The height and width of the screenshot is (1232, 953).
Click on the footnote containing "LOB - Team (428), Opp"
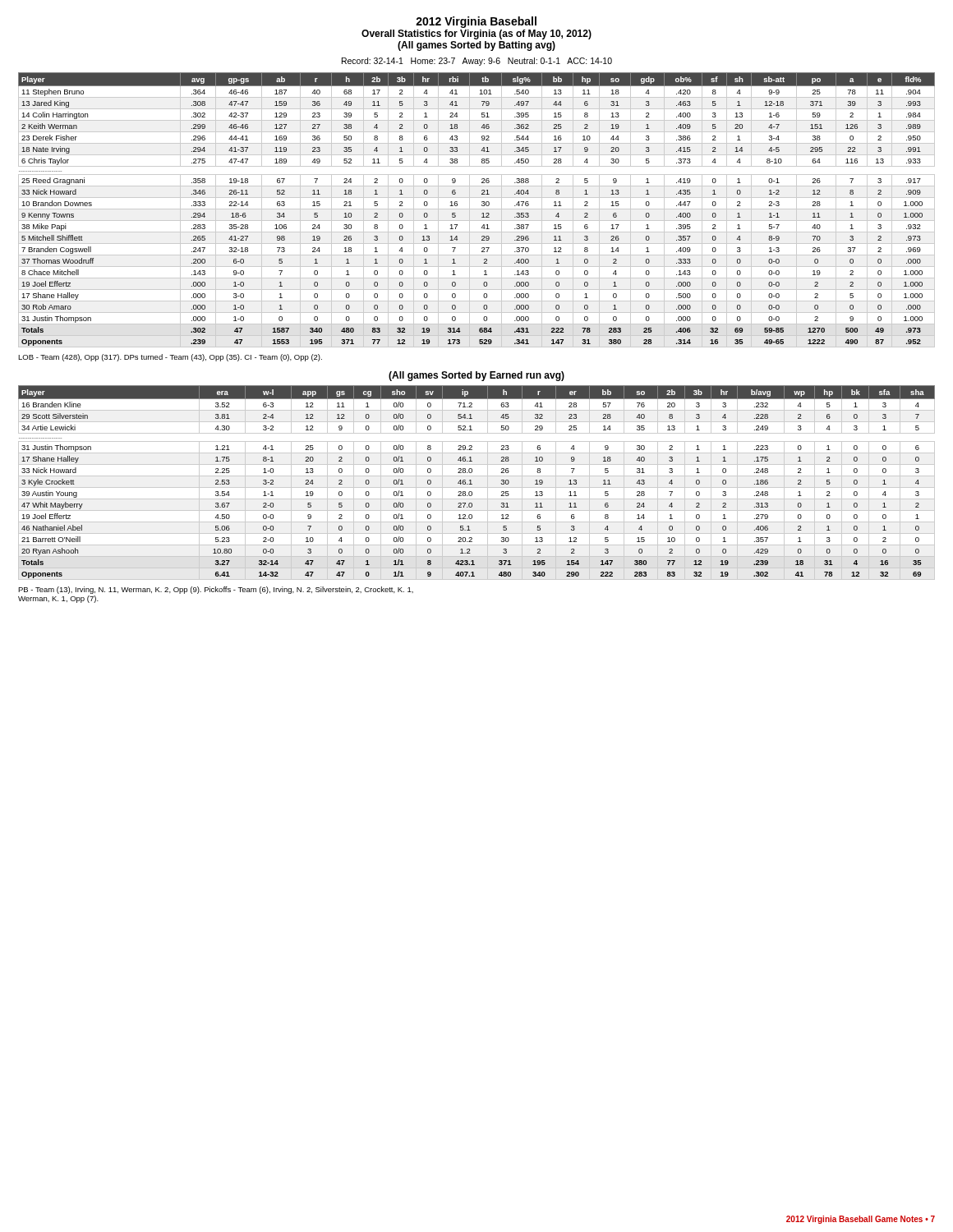coord(170,357)
